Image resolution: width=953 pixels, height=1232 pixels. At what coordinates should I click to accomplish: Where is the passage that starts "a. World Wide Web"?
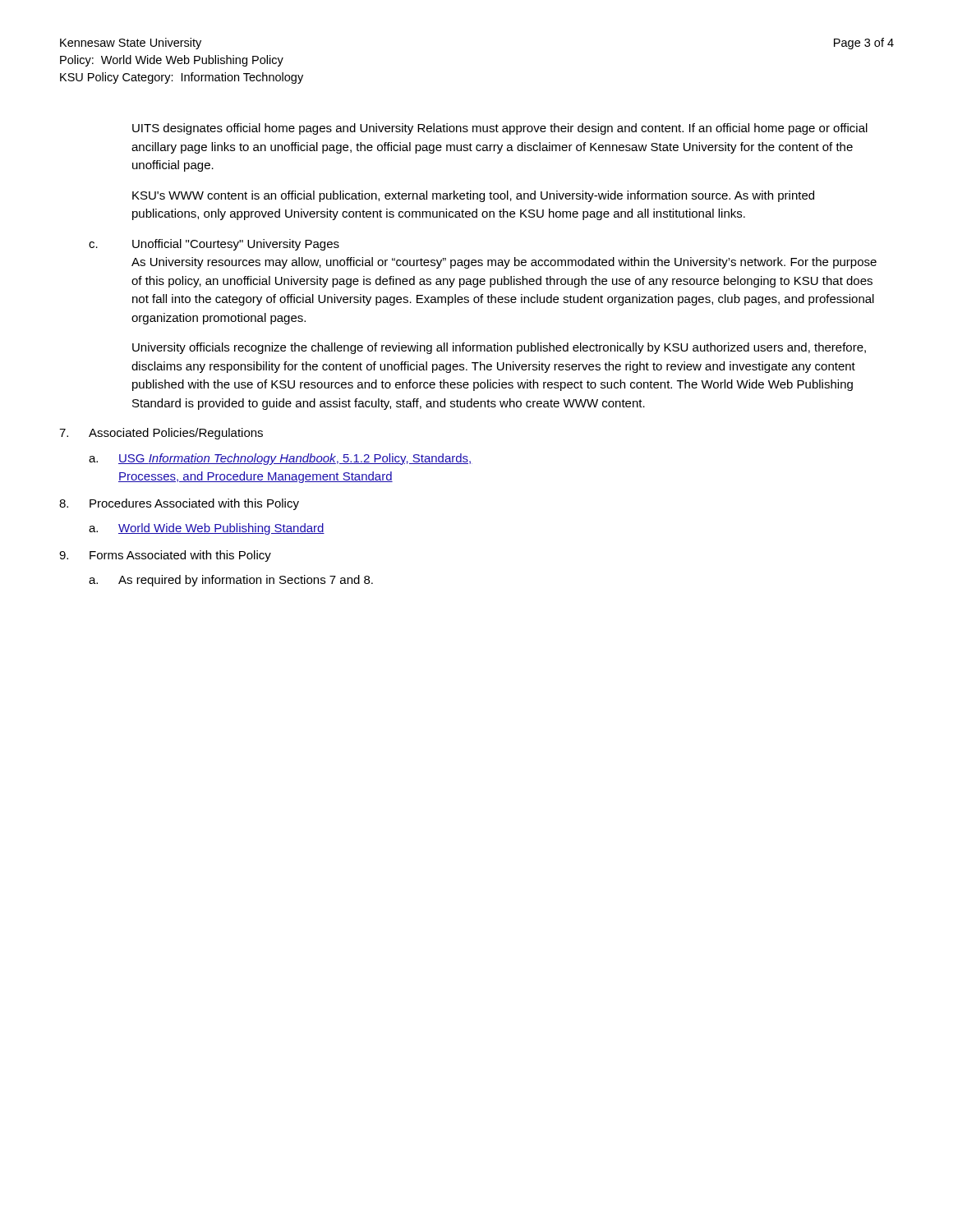tap(207, 529)
